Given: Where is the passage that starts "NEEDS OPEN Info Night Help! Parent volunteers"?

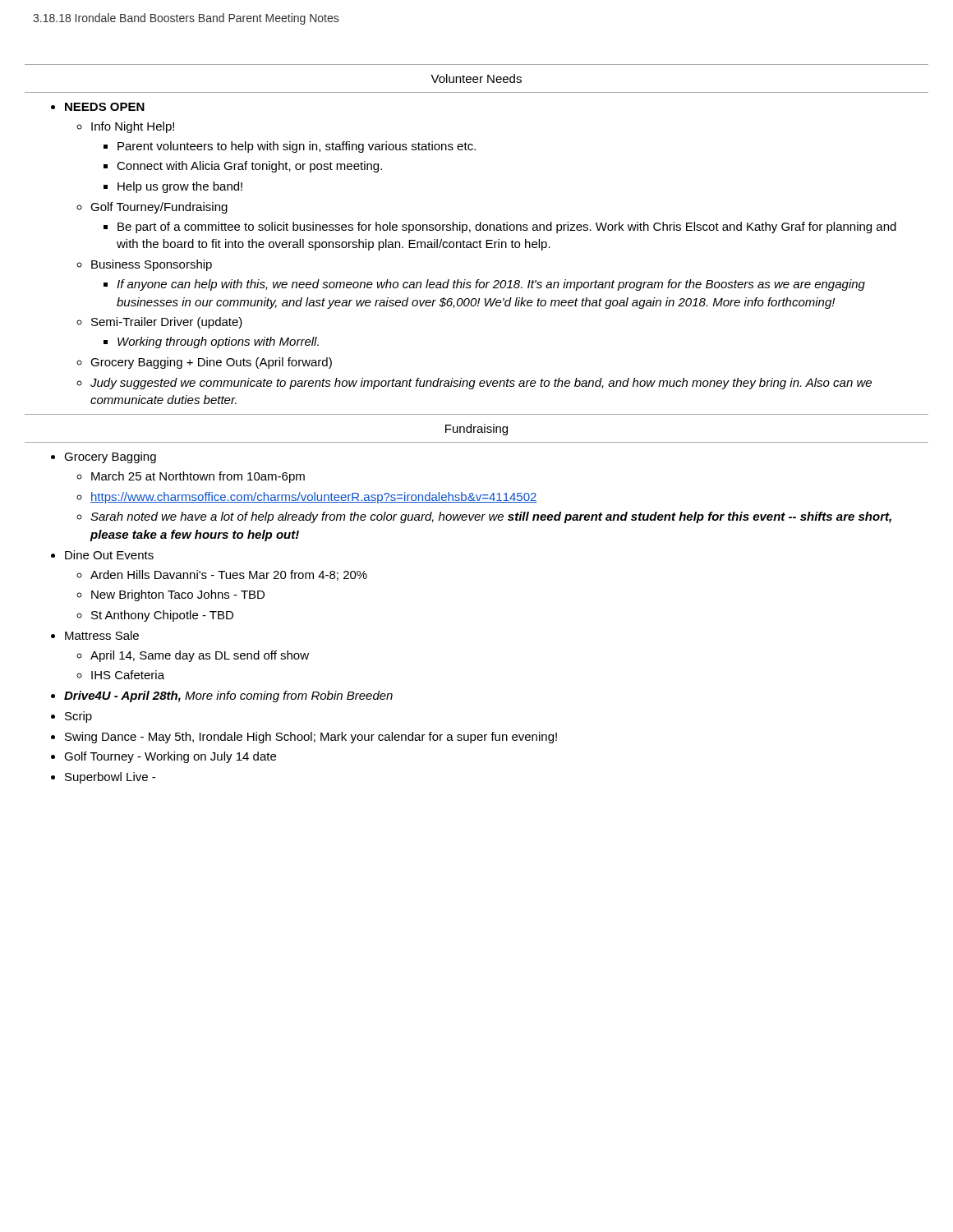Looking at the screenshot, I should pyautogui.click(x=488, y=254).
